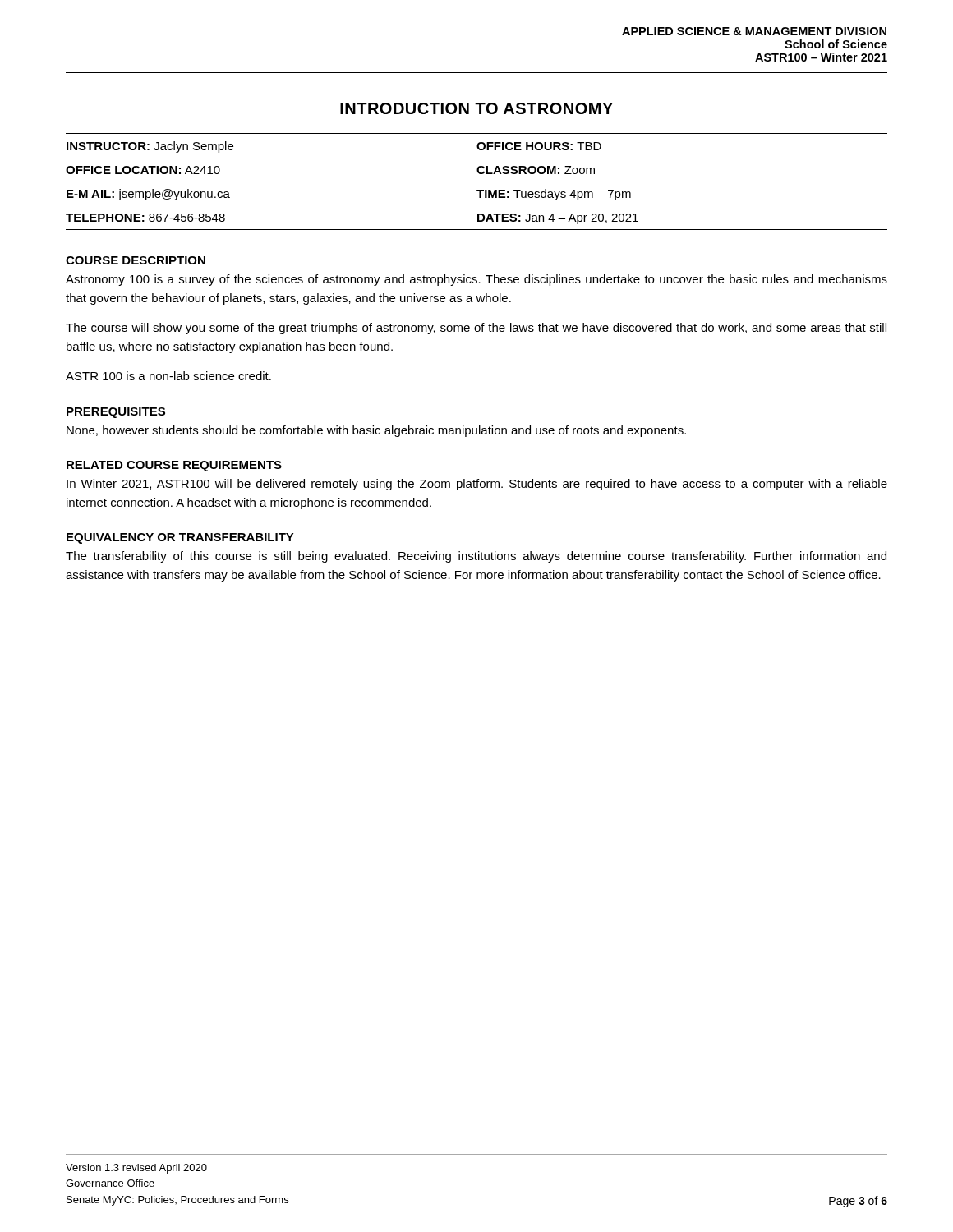
Task: Find the passage starting "RELATED COURSE REQUIREMENTS"
Action: pyautogui.click(x=174, y=464)
